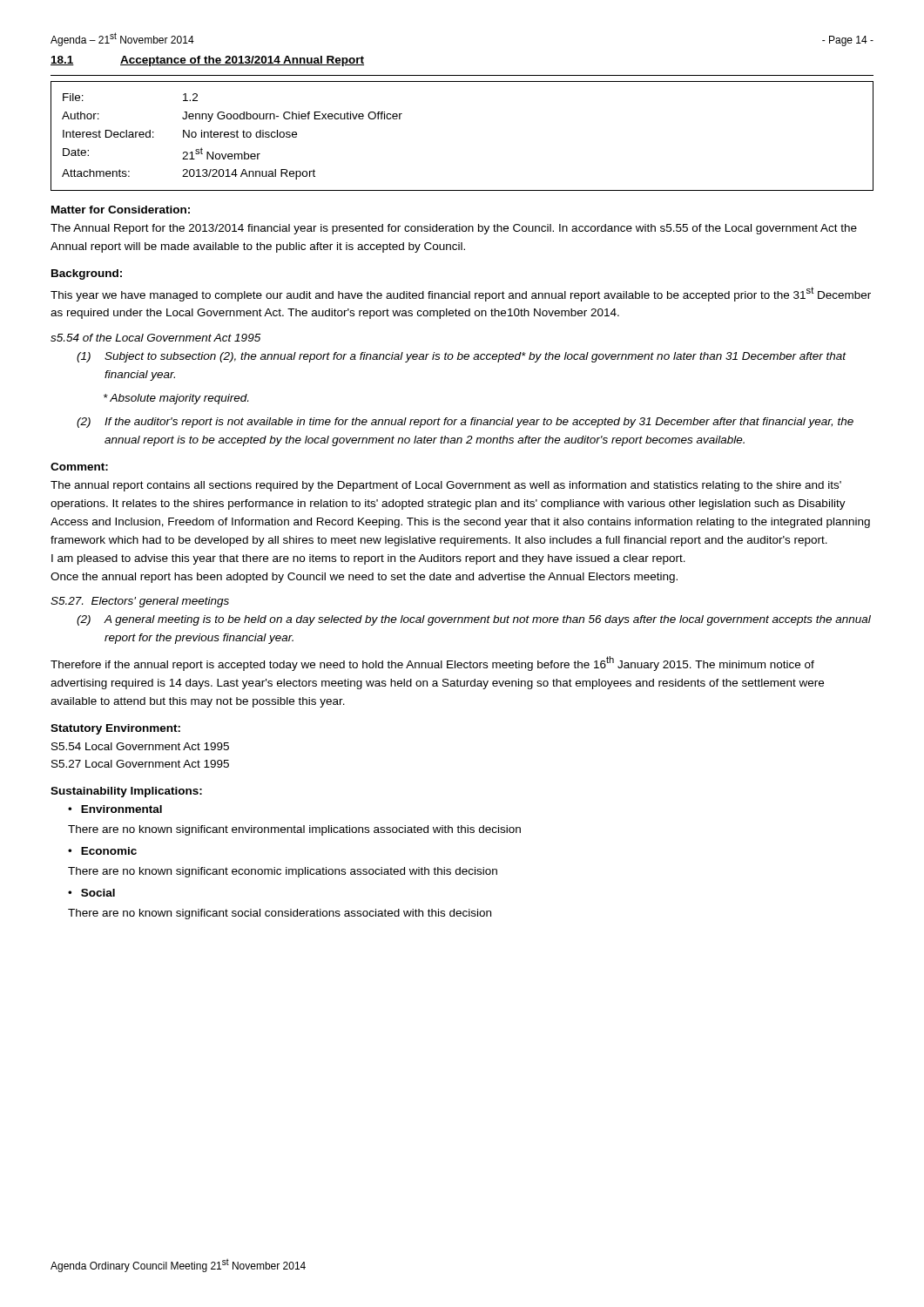Find the region starting "Sustainability Implications:"
Viewport: 924px width, 1307px height.
pyautogui.click(x=127, y=791)
